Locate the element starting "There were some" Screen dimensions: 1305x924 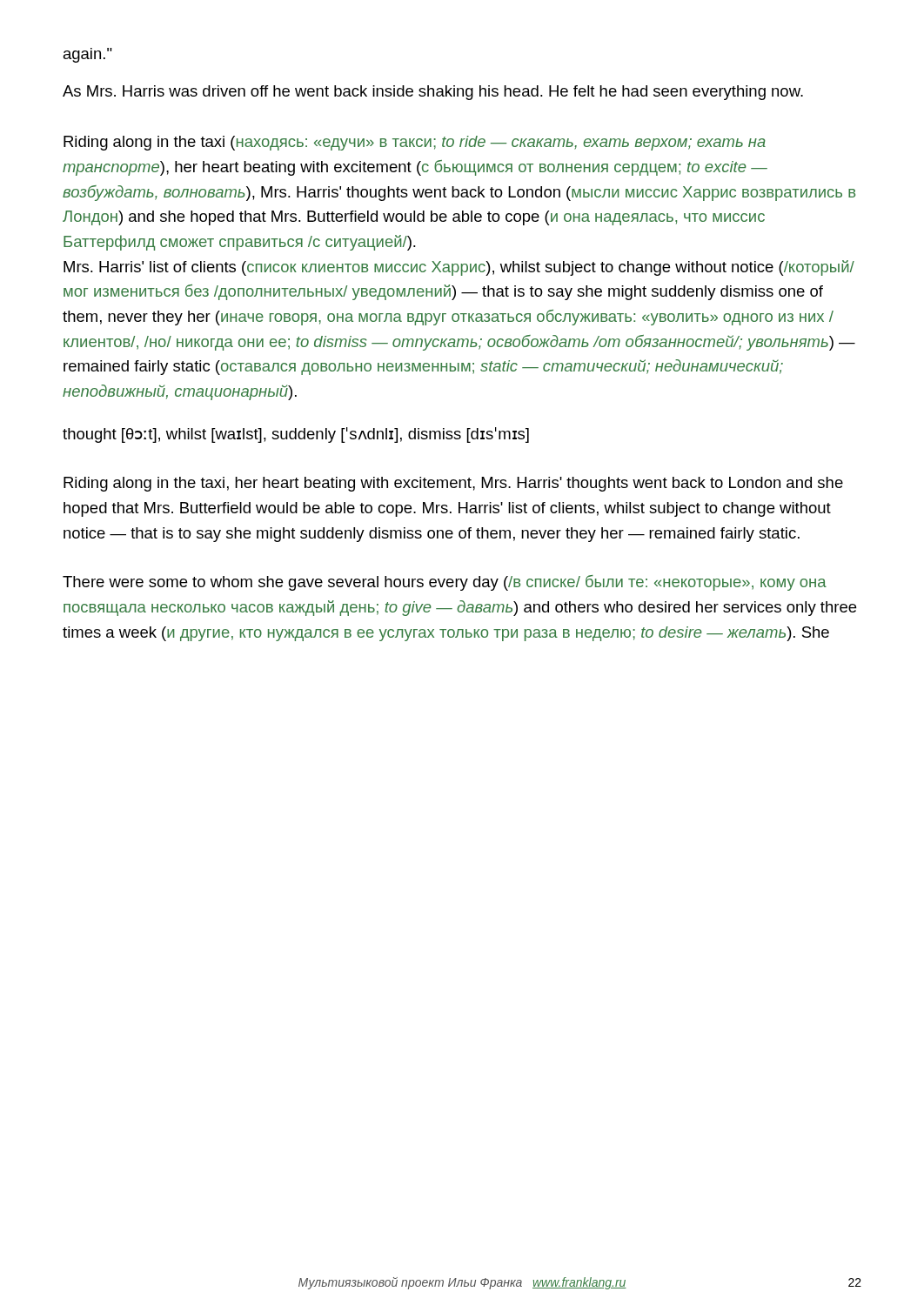[x=460, y=607]
